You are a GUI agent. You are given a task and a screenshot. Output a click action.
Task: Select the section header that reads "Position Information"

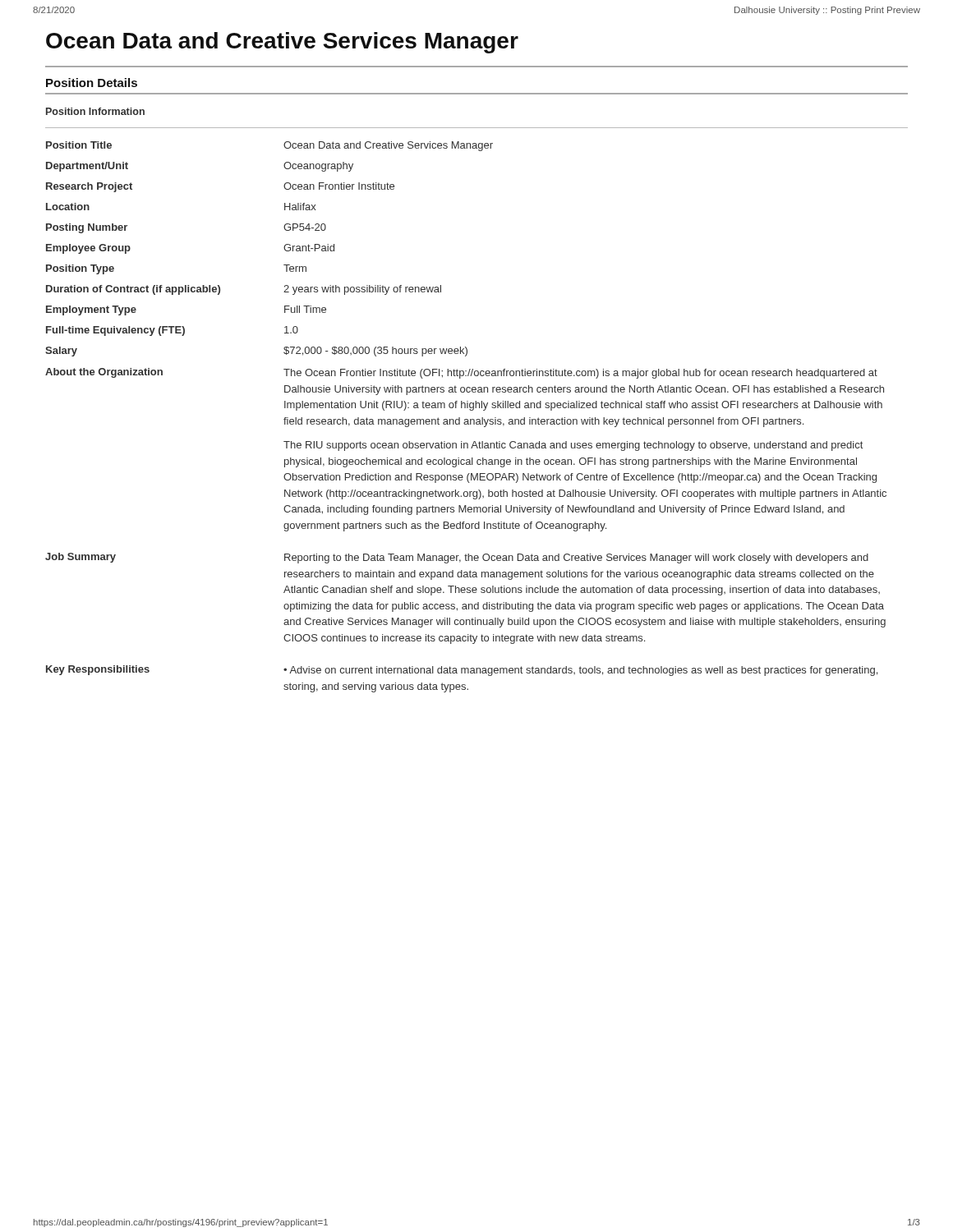95,112
